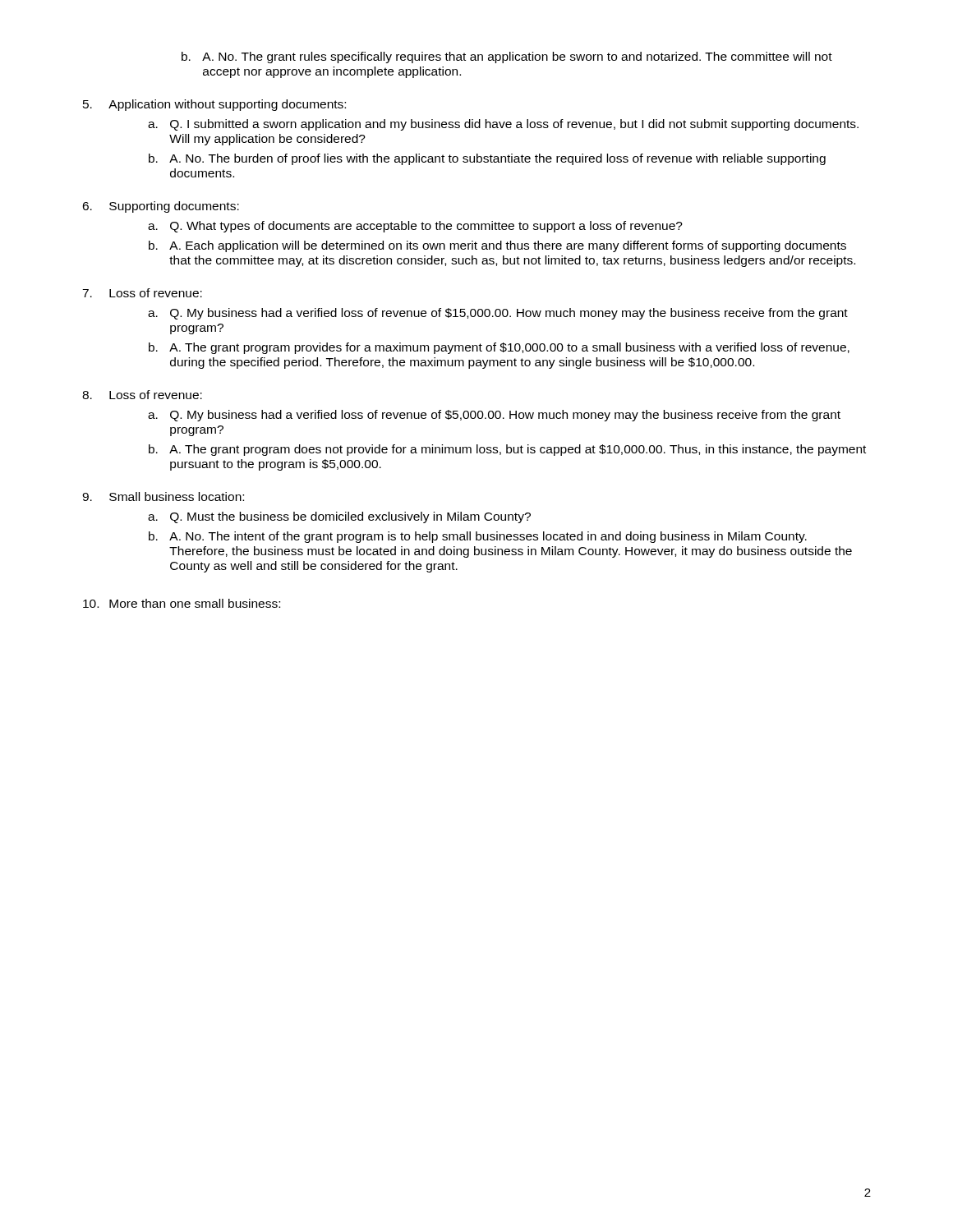Click on the list item that reads "a. Q. What types of documents are"
Viewport: 953px width, 1232px height.
click(509, 226)
